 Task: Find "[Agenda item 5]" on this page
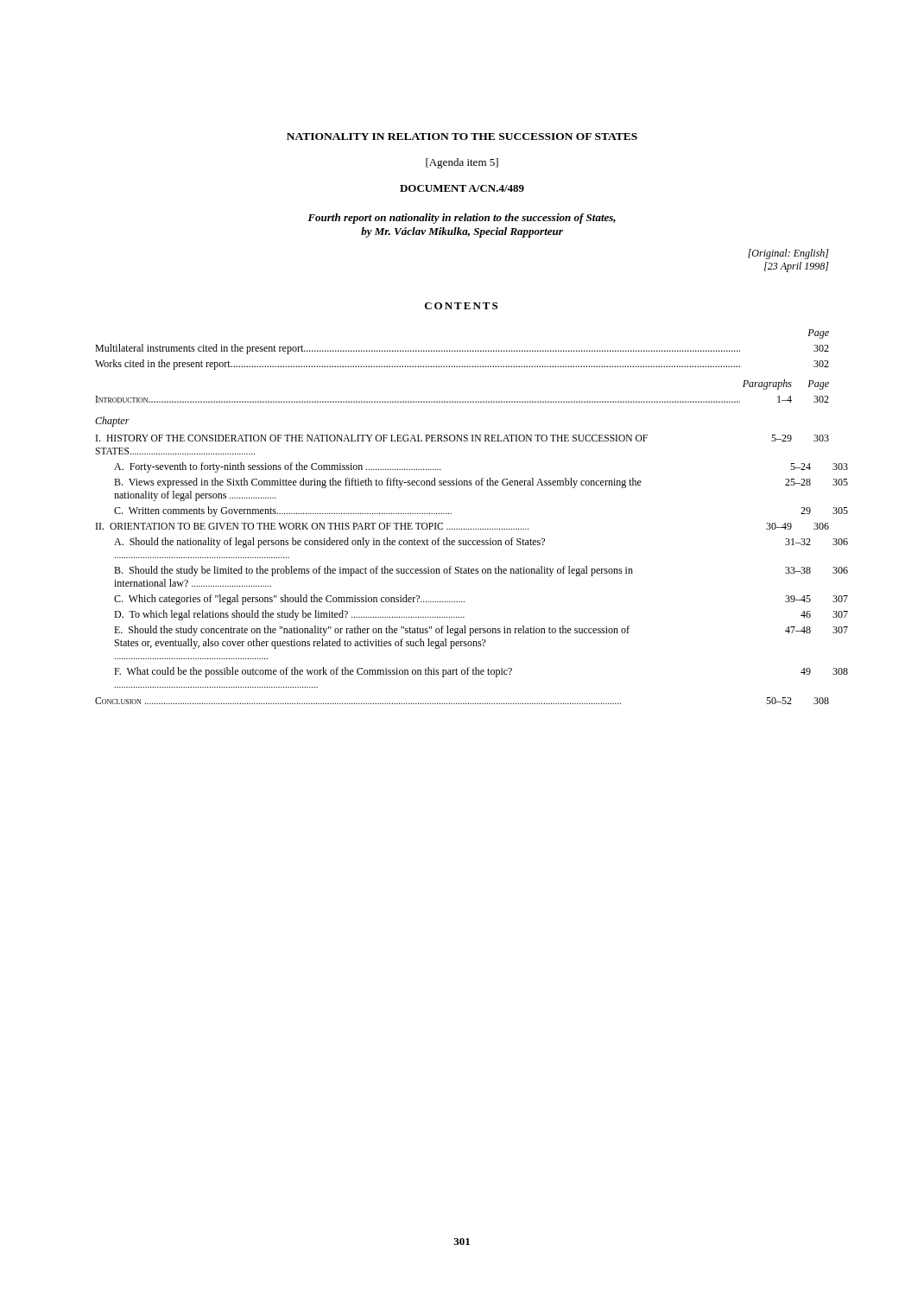[x=462, y=162]
